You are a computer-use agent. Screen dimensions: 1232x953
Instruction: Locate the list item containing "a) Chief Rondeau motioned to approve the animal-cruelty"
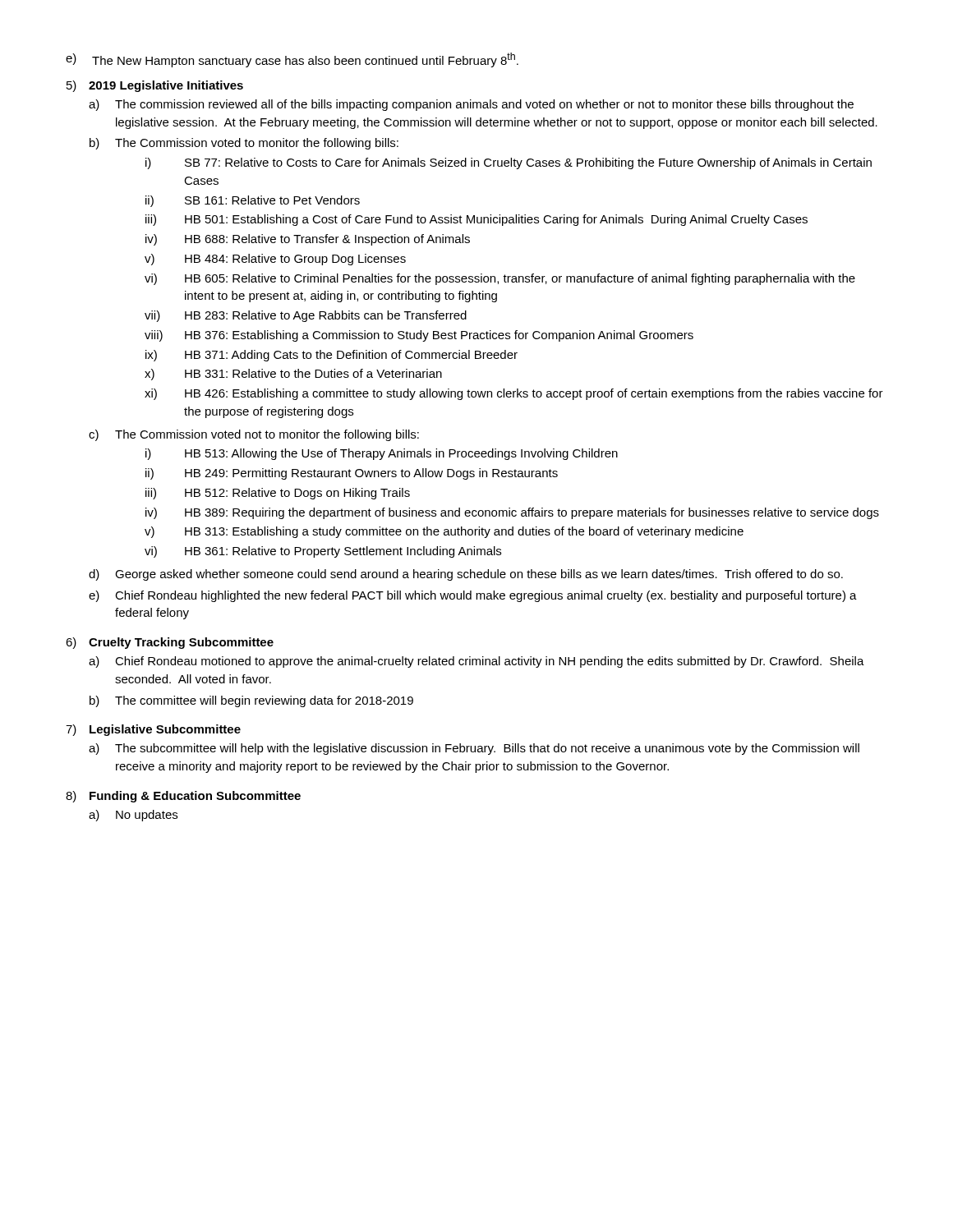click(x=488, y=670)
